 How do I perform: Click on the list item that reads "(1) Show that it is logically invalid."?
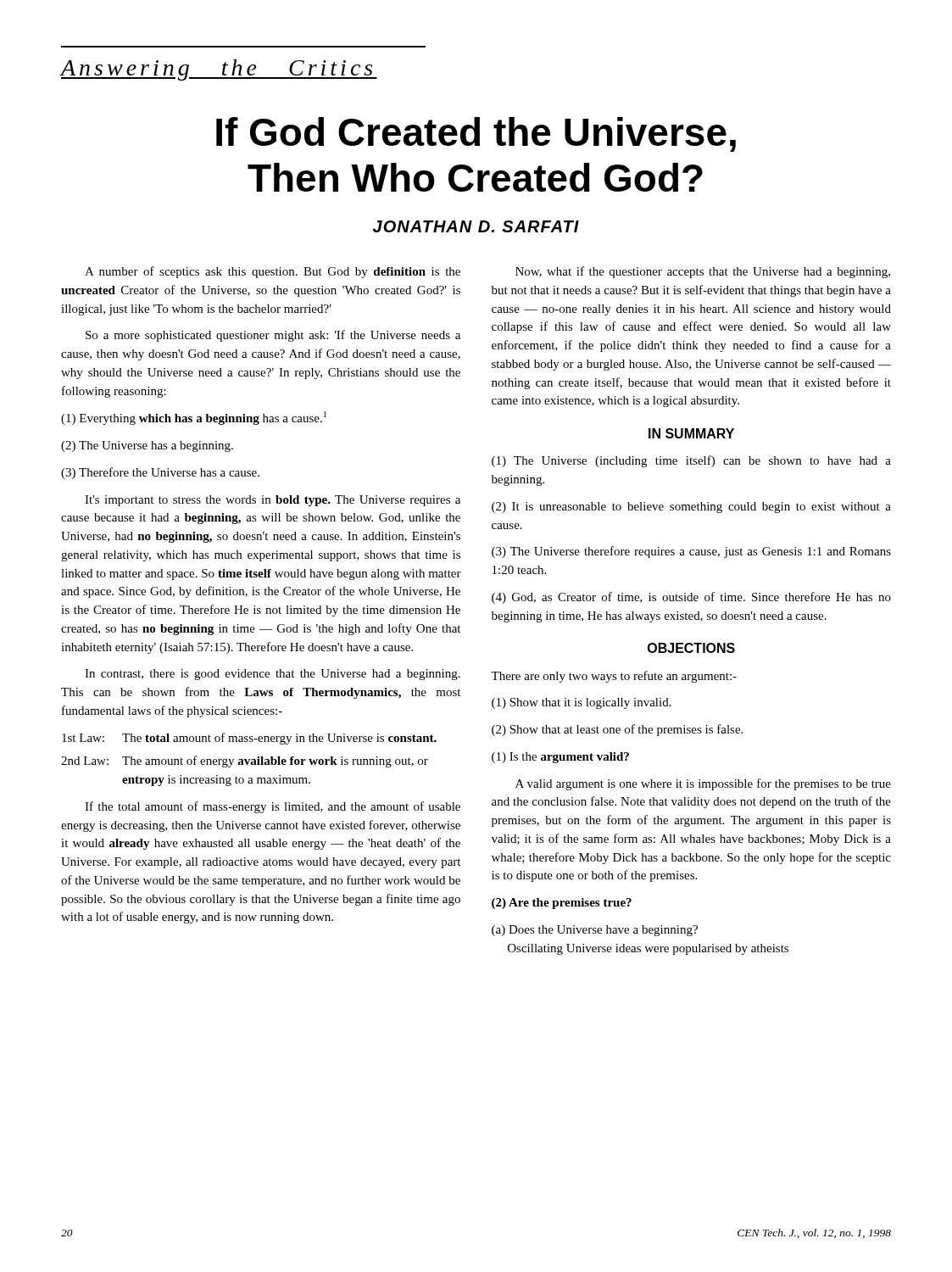(x=582, y=703)
